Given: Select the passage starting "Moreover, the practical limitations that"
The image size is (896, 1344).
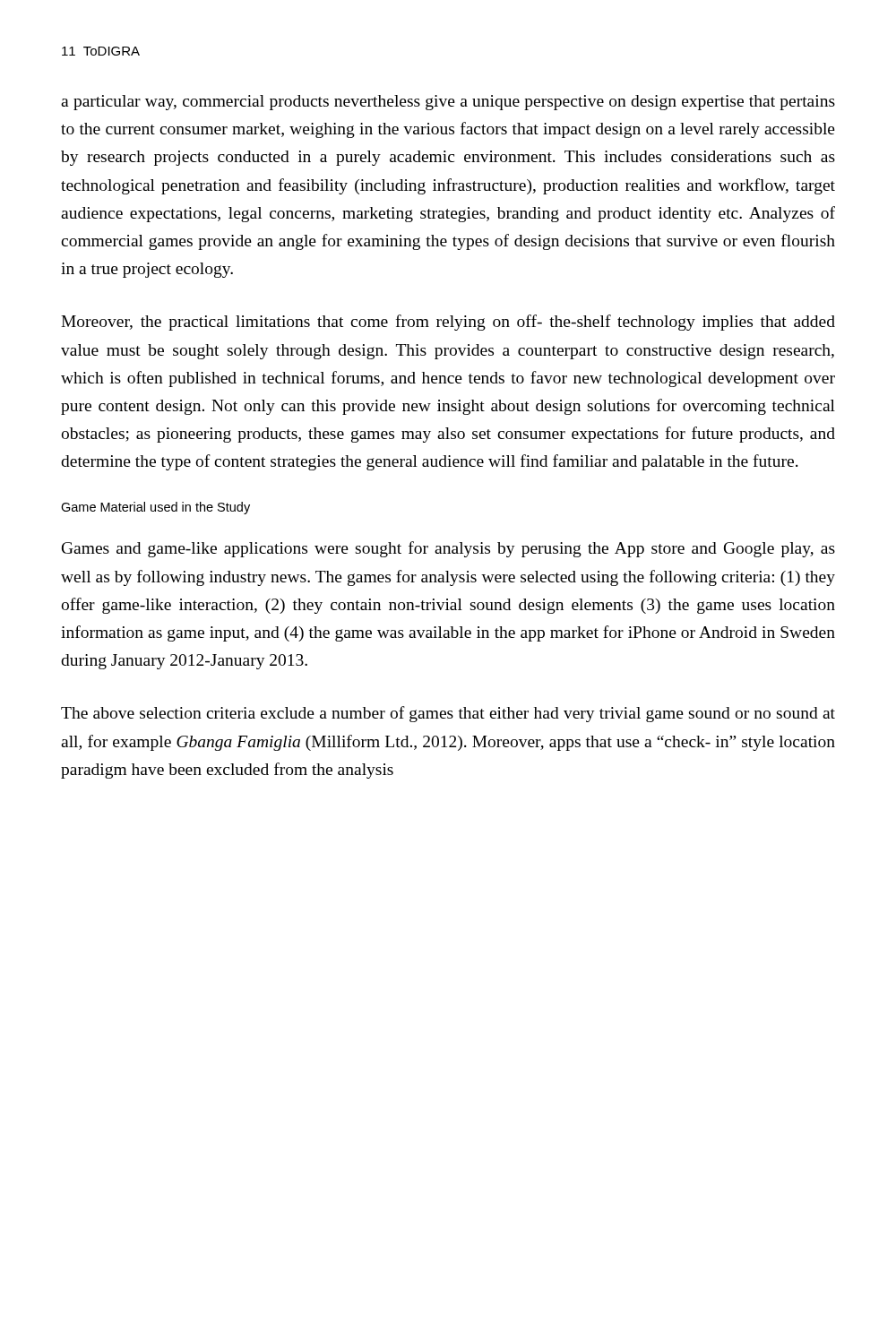Looking at the screenshot, I should 448,391.
